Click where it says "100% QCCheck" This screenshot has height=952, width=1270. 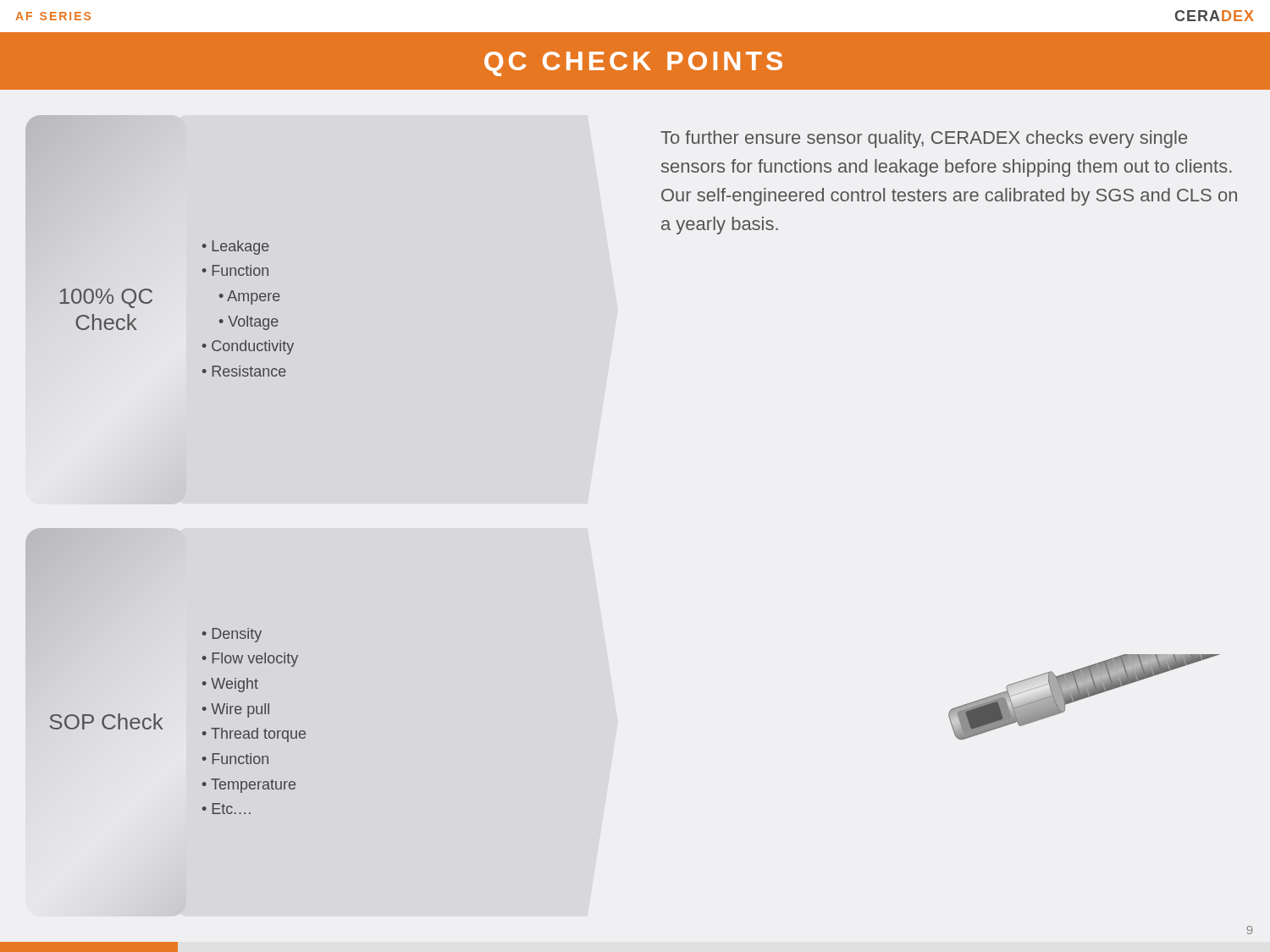[x=106, y=309]
